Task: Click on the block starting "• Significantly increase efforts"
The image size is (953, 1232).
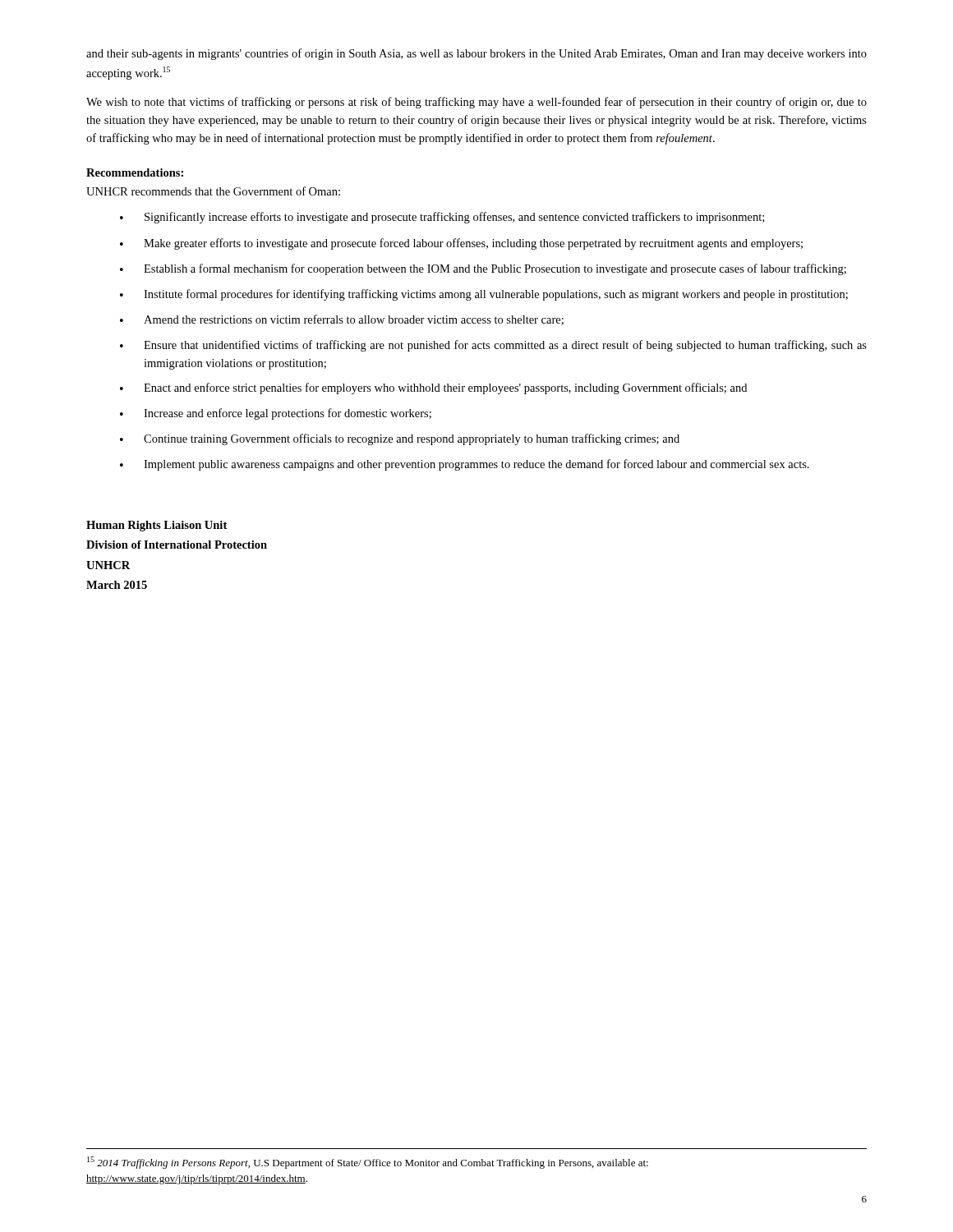Action: click(x=493, y=218)
